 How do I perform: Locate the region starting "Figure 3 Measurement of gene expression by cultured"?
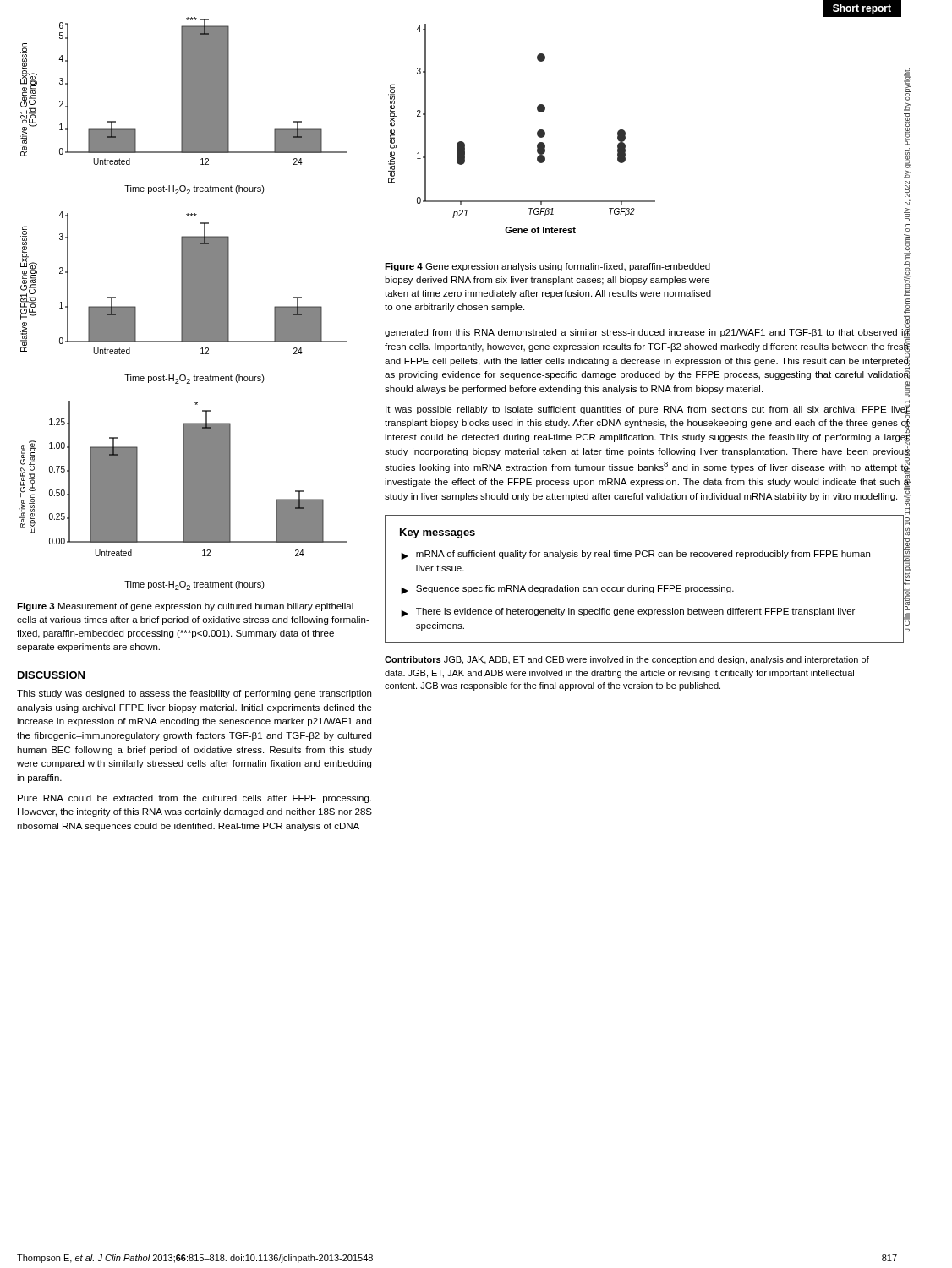(x=193, y=626)
